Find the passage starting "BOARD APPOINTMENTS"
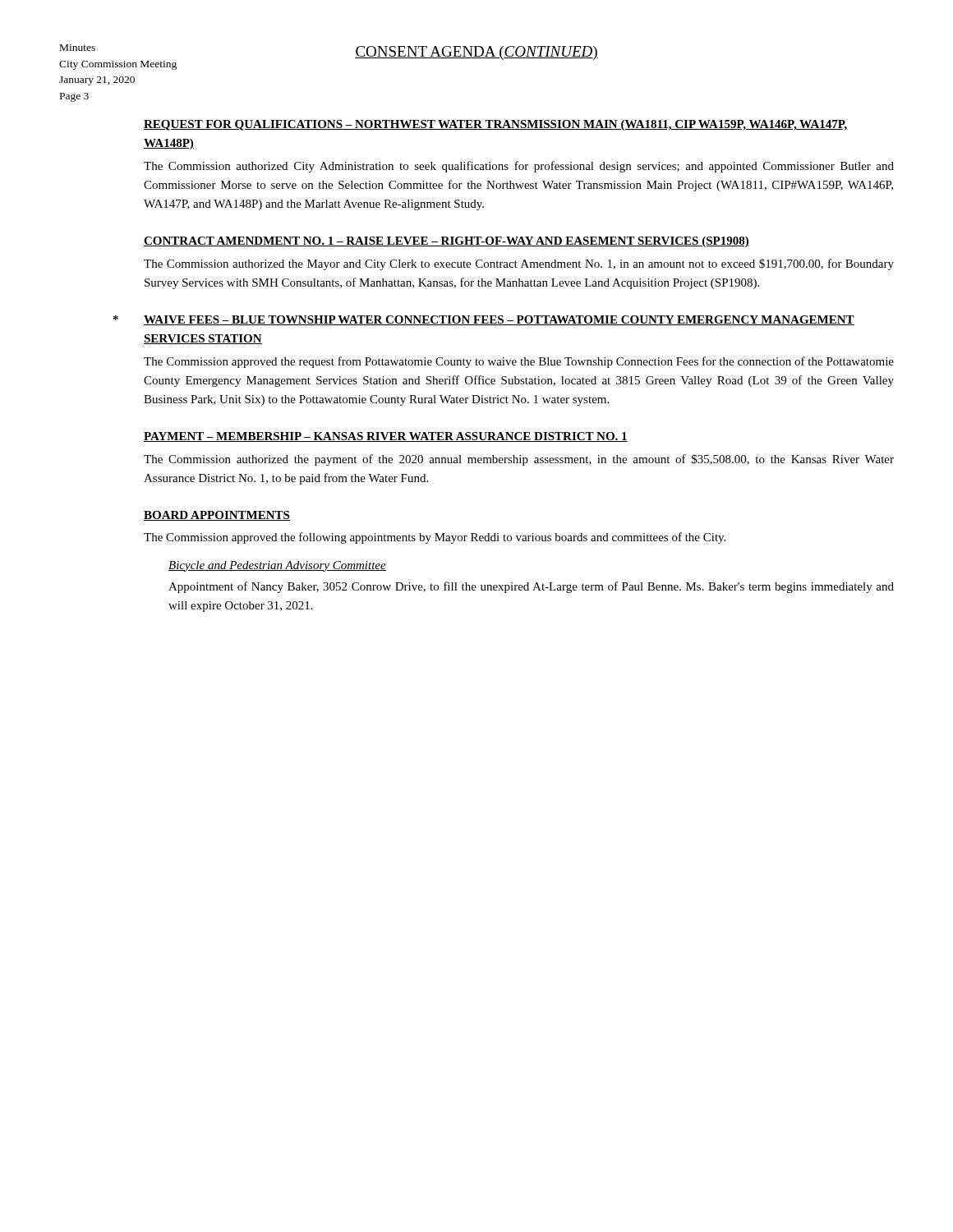 tap(217, 515)
